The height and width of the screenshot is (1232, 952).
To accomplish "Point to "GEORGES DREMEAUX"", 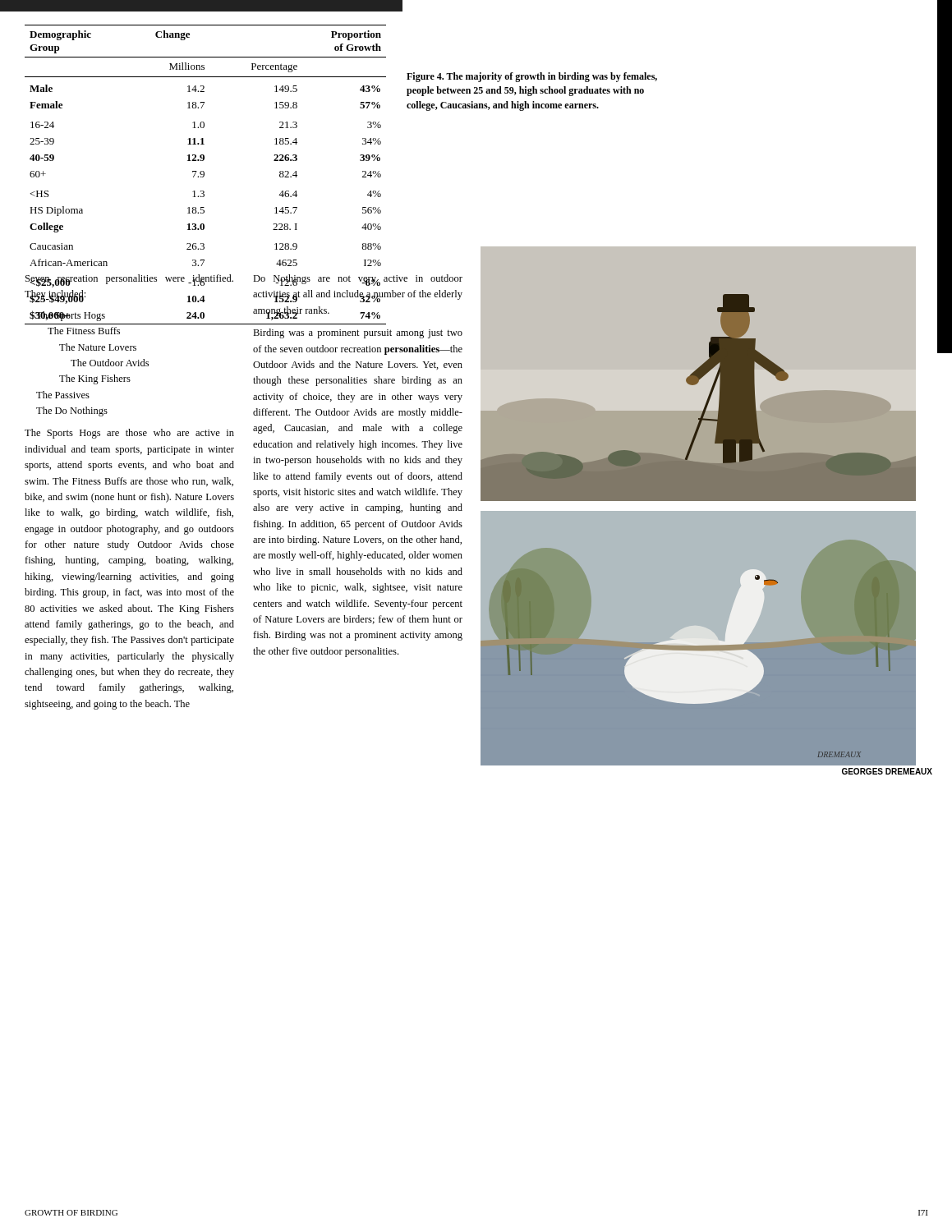I will [887, 772].
